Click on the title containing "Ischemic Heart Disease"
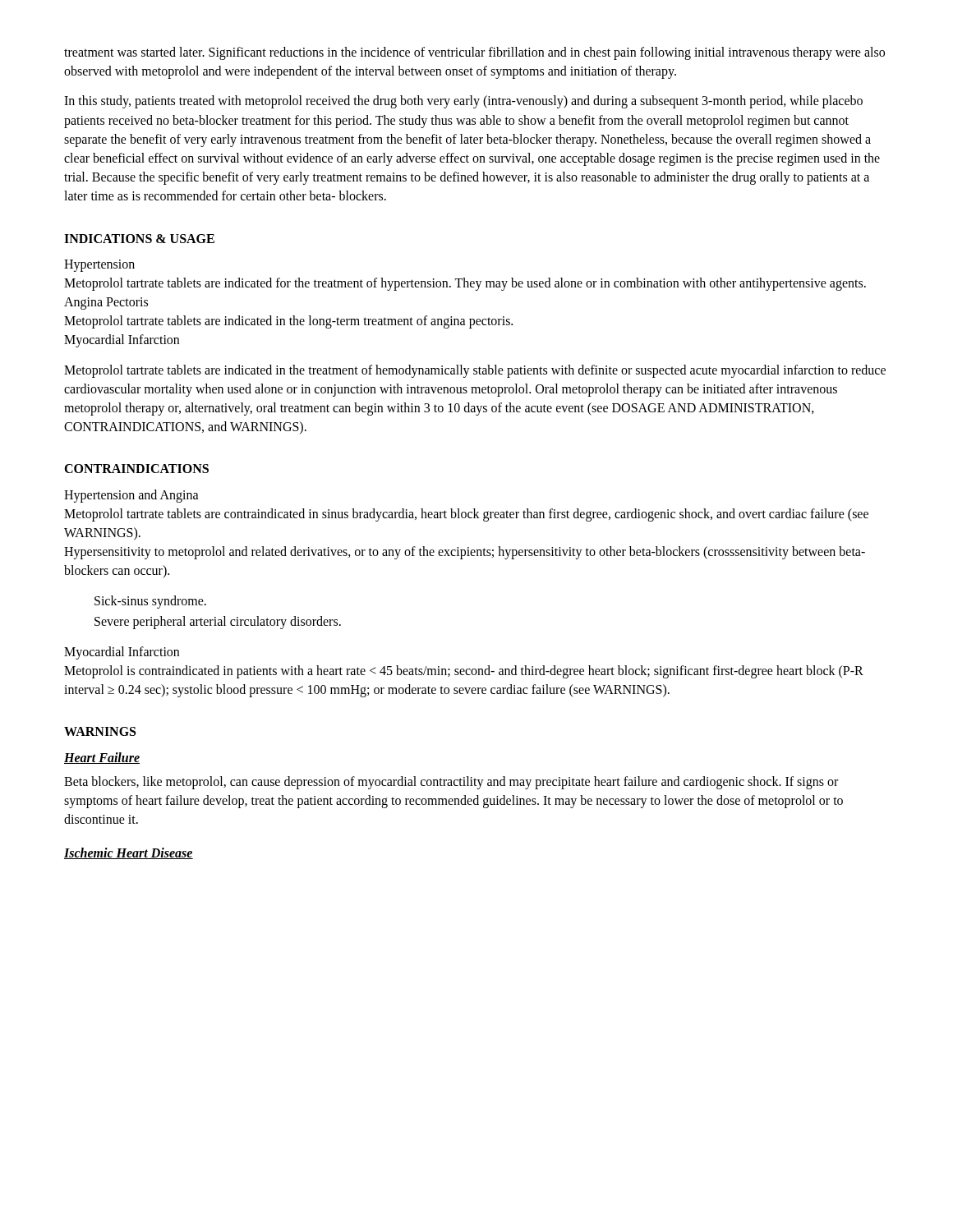The image size is (953, 1232). pos(128,853)
